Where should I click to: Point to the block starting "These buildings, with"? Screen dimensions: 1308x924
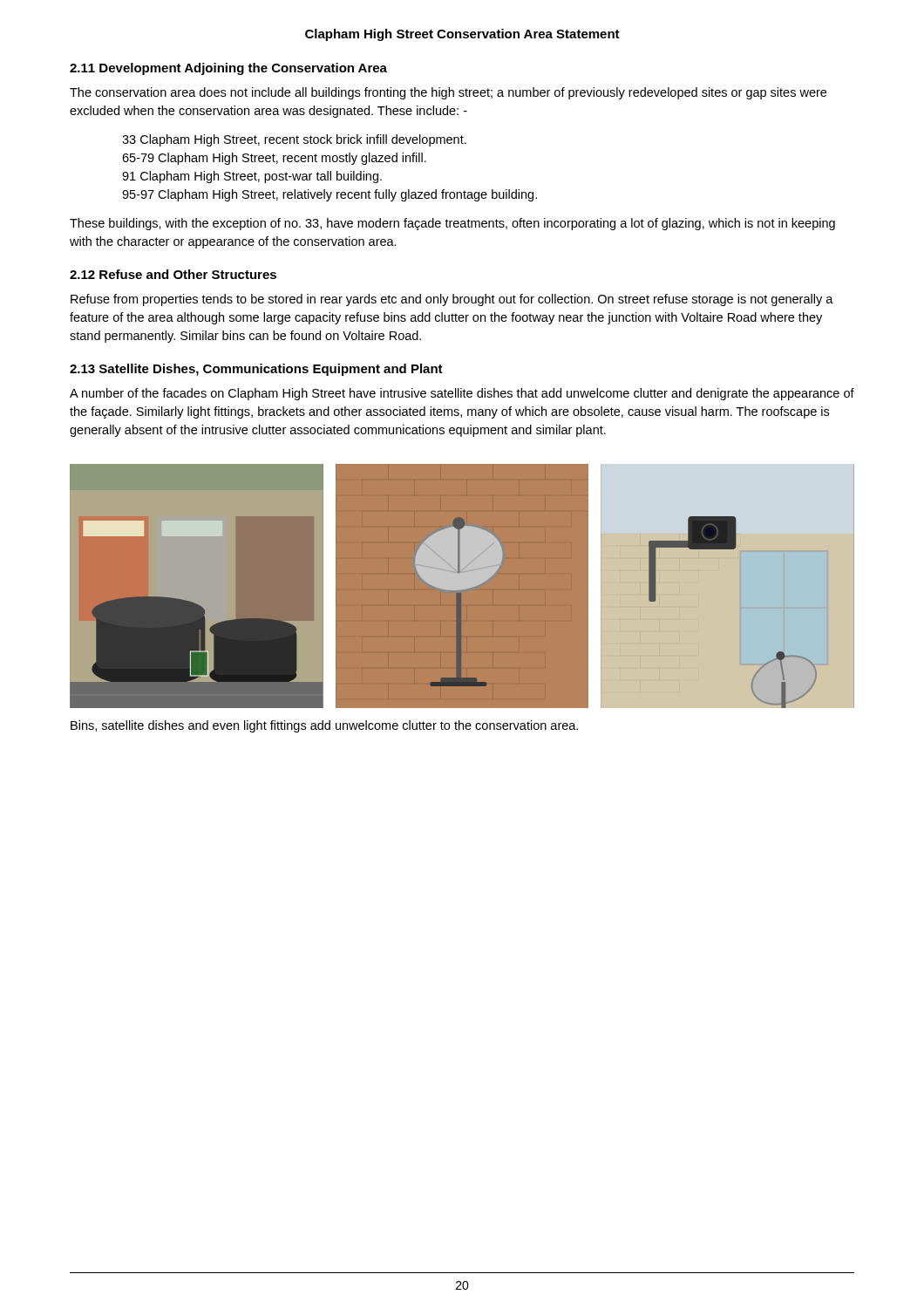point(453,232)
